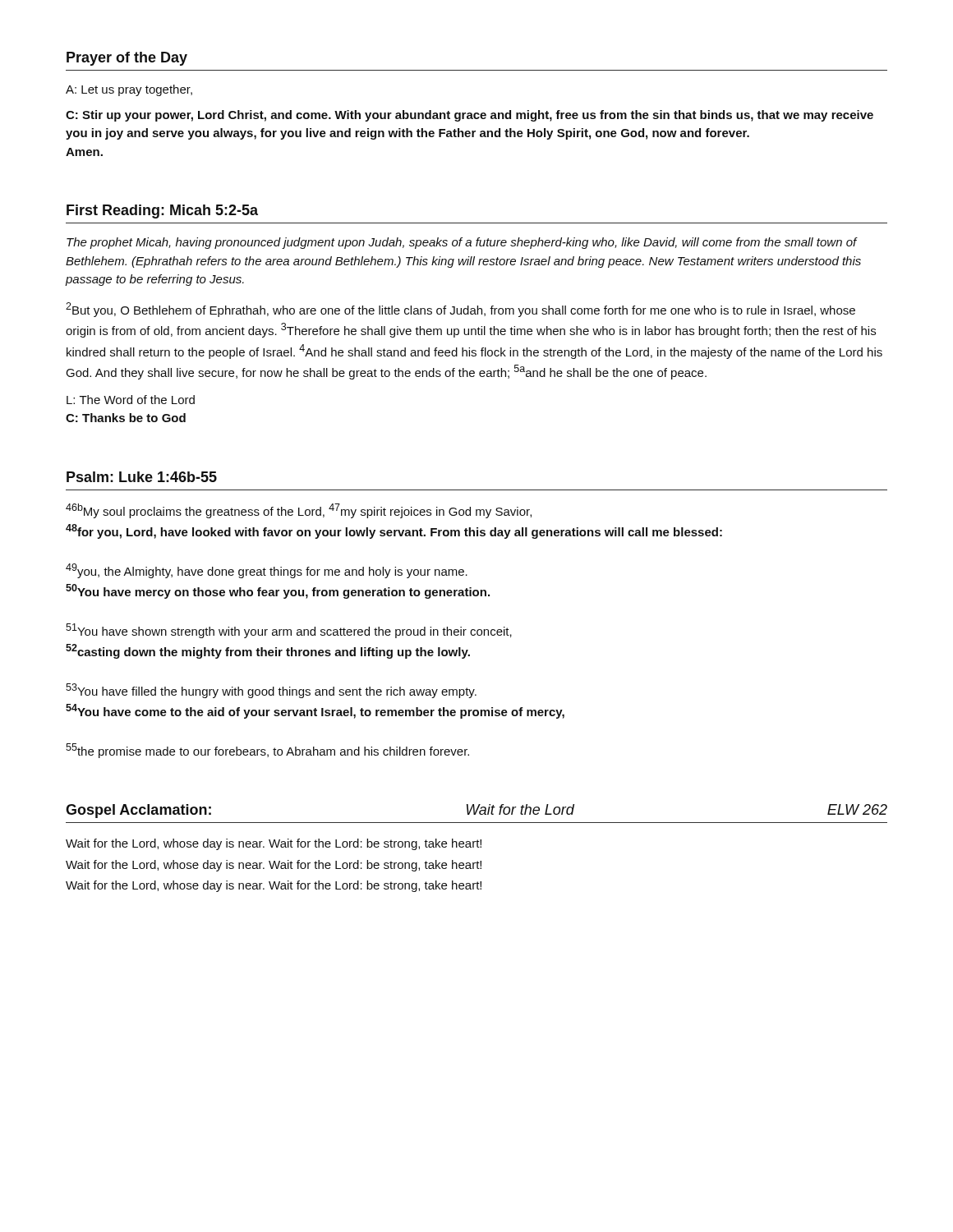Point to the block starting "53You have filled the"

[x=315, y=700]
